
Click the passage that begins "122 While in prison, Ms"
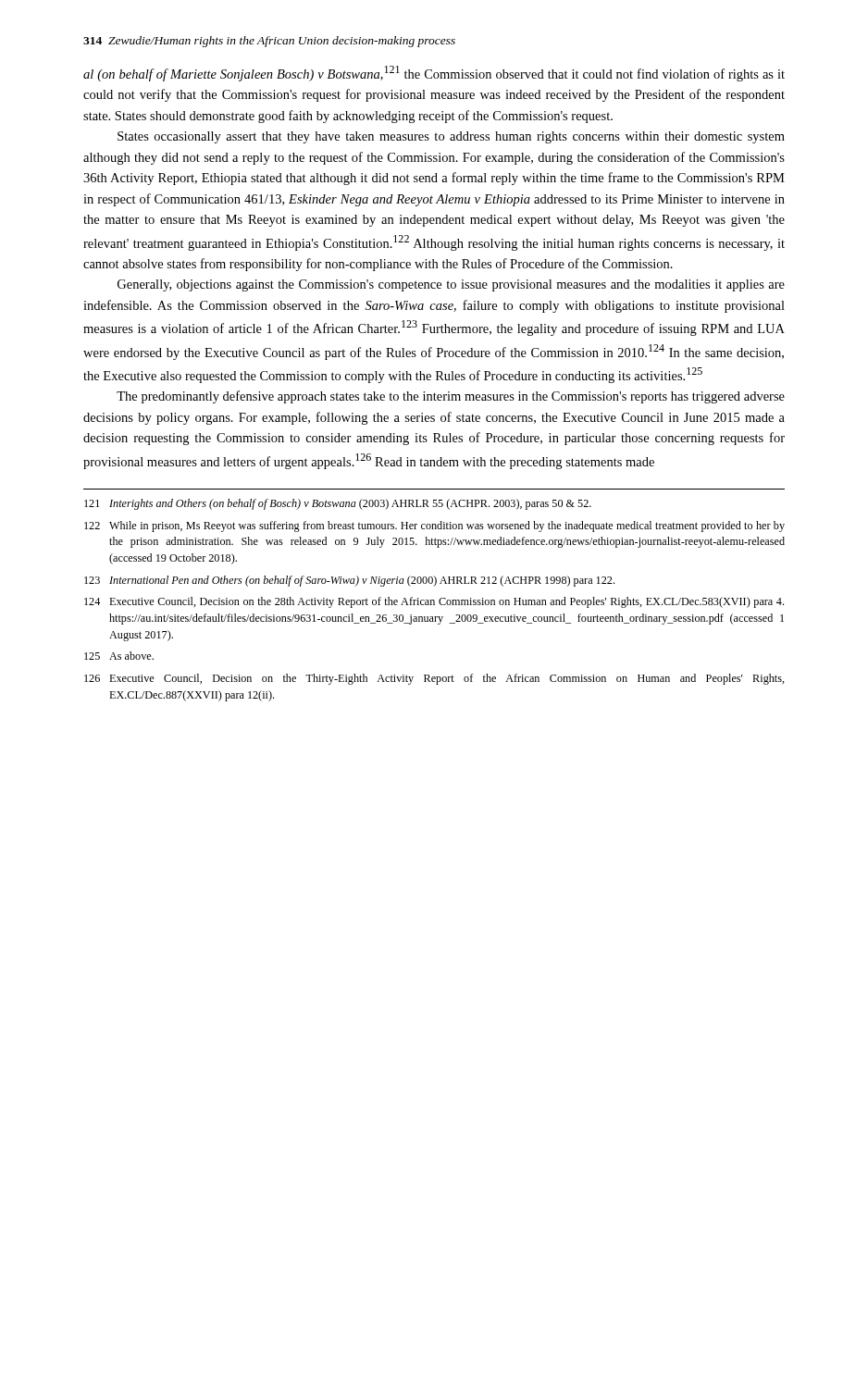tap(434, 542)
